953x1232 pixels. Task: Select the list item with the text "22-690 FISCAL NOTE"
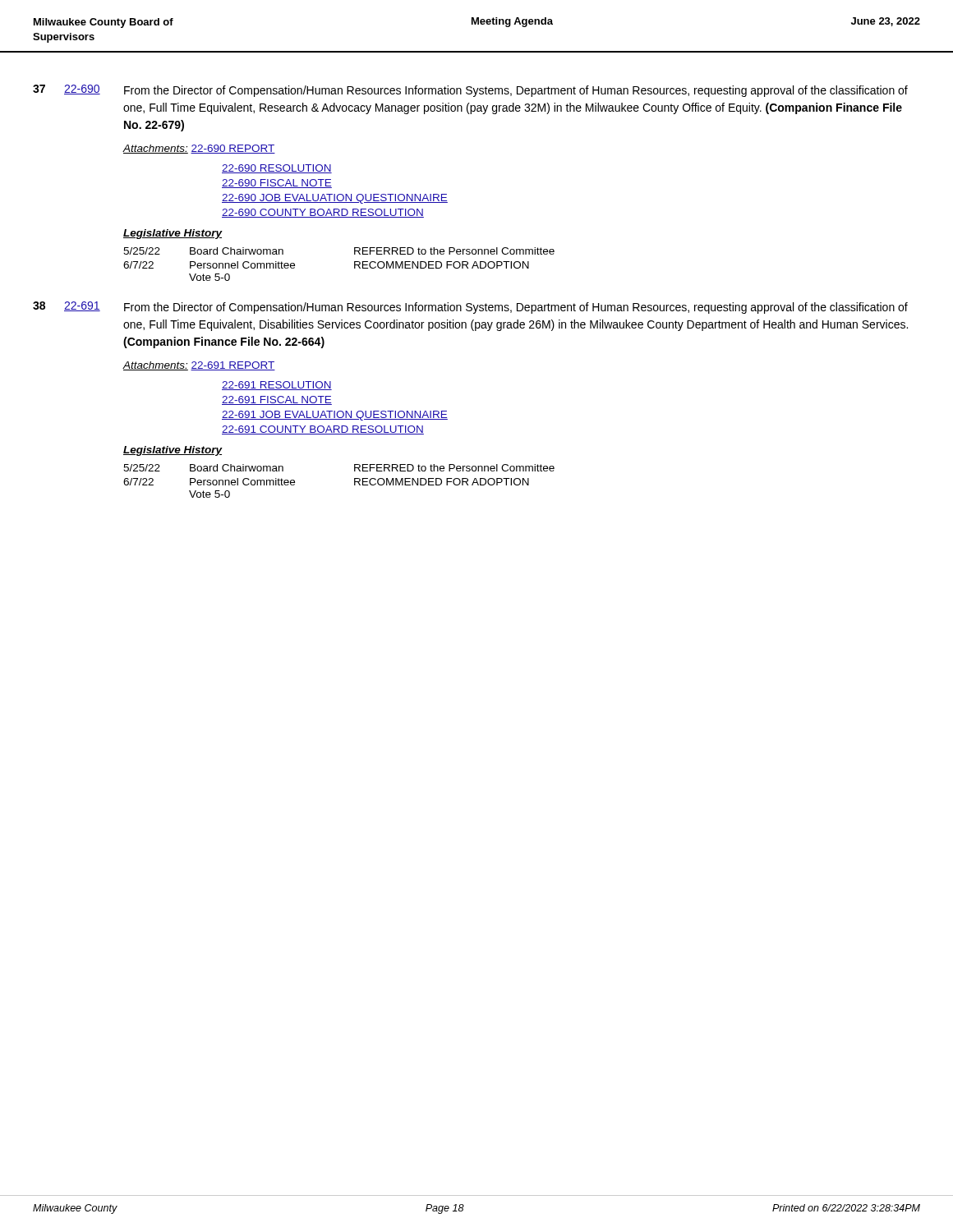coord(277,183)
